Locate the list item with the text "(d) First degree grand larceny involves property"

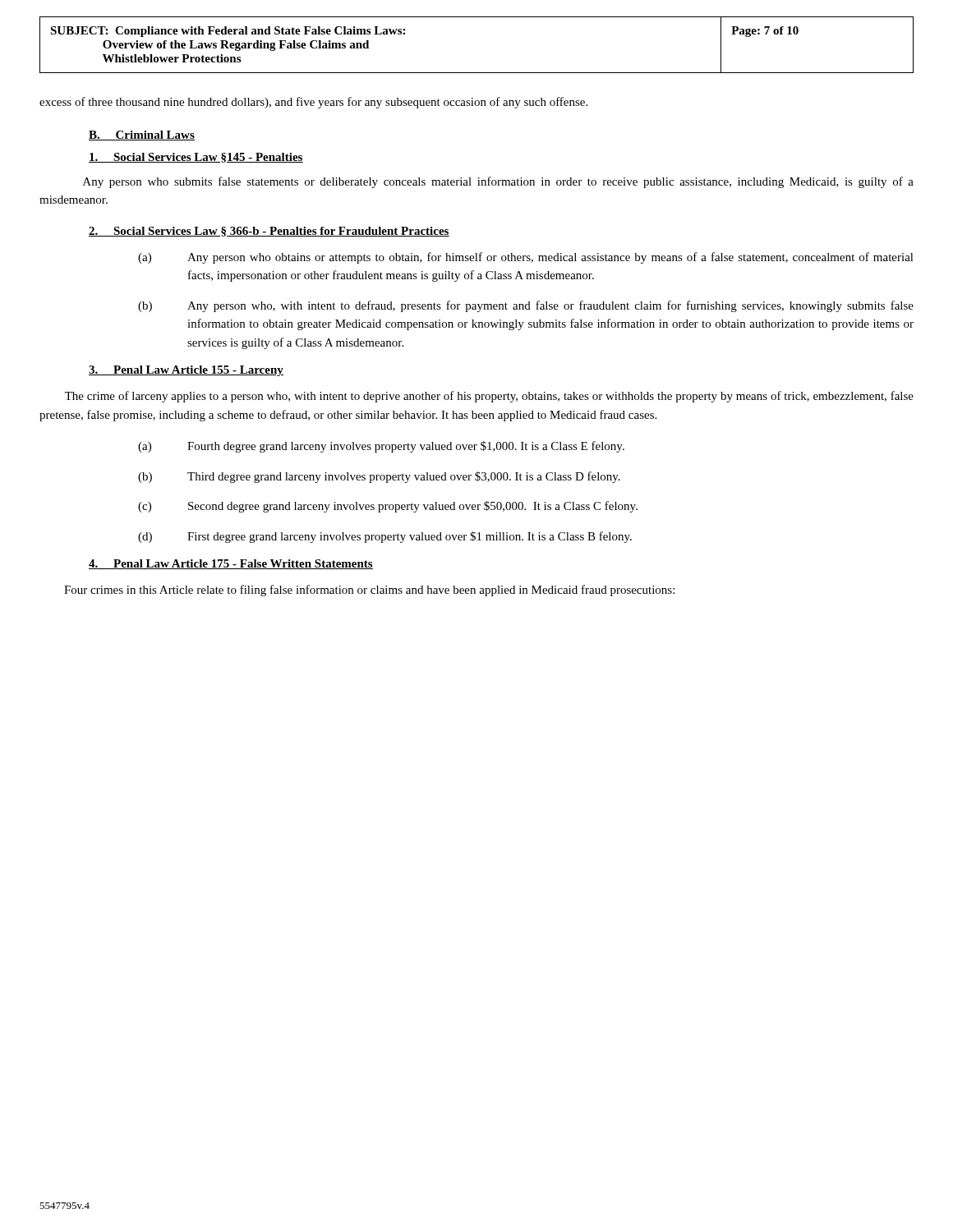[x=526, y=536]
